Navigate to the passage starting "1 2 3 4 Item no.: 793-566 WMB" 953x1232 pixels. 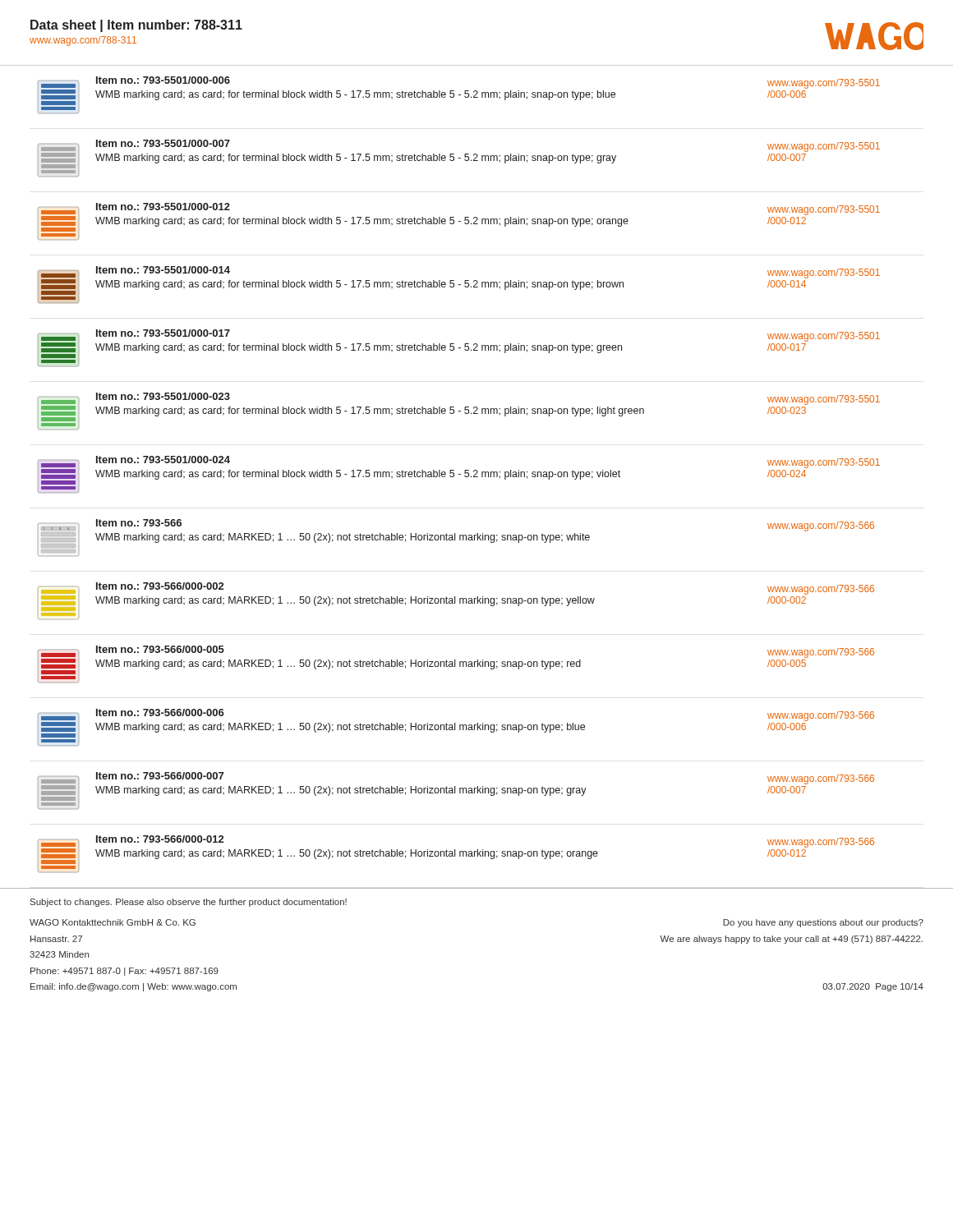tap(476, 538)
